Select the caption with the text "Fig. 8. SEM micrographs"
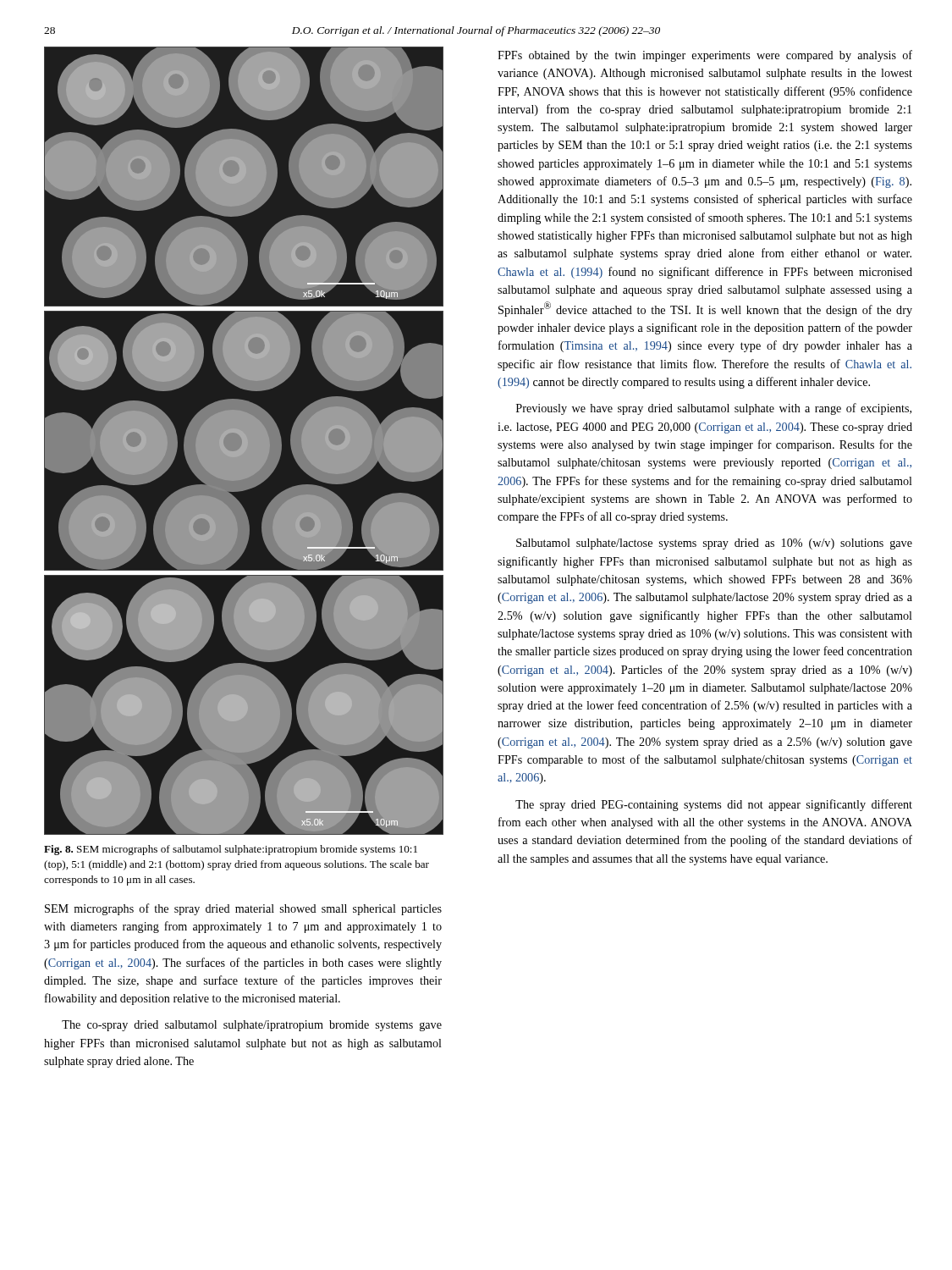 [237, 864]
